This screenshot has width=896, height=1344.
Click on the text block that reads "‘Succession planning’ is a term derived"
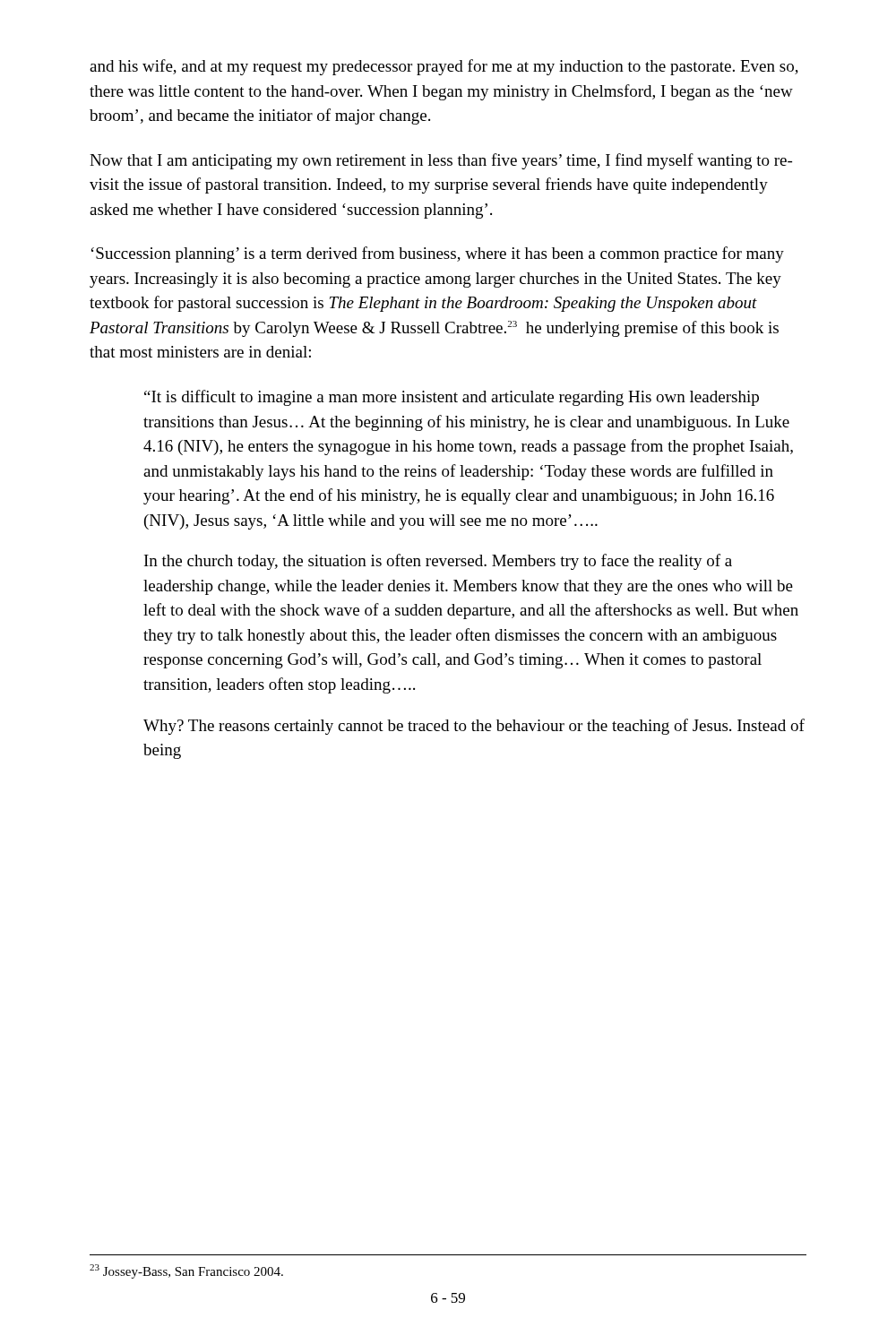pos(437,303)
